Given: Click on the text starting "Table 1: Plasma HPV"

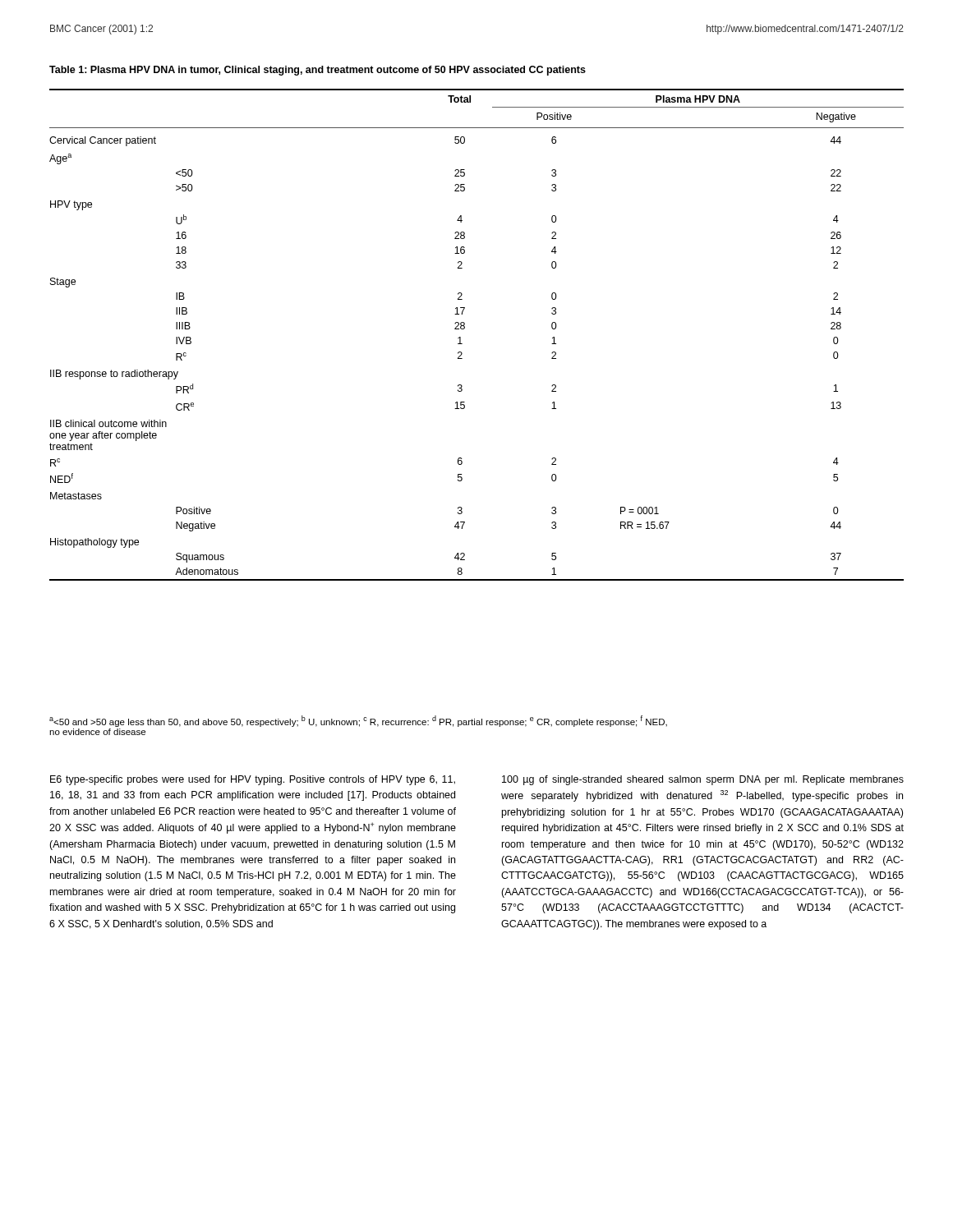Looking at the screenshot, I should [317, 70].
